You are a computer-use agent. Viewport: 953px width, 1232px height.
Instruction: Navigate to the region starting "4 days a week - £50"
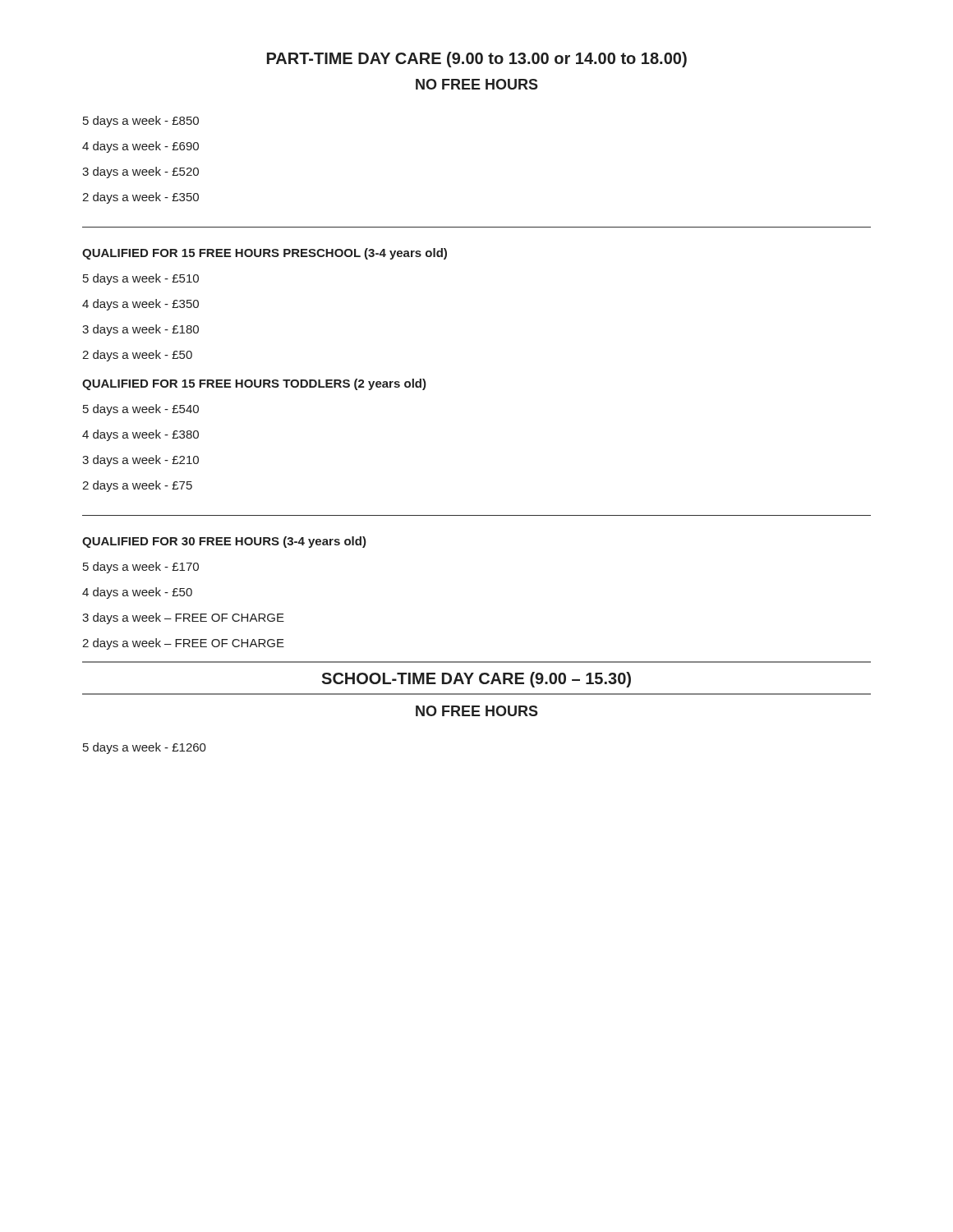click(x=137, y=592)
